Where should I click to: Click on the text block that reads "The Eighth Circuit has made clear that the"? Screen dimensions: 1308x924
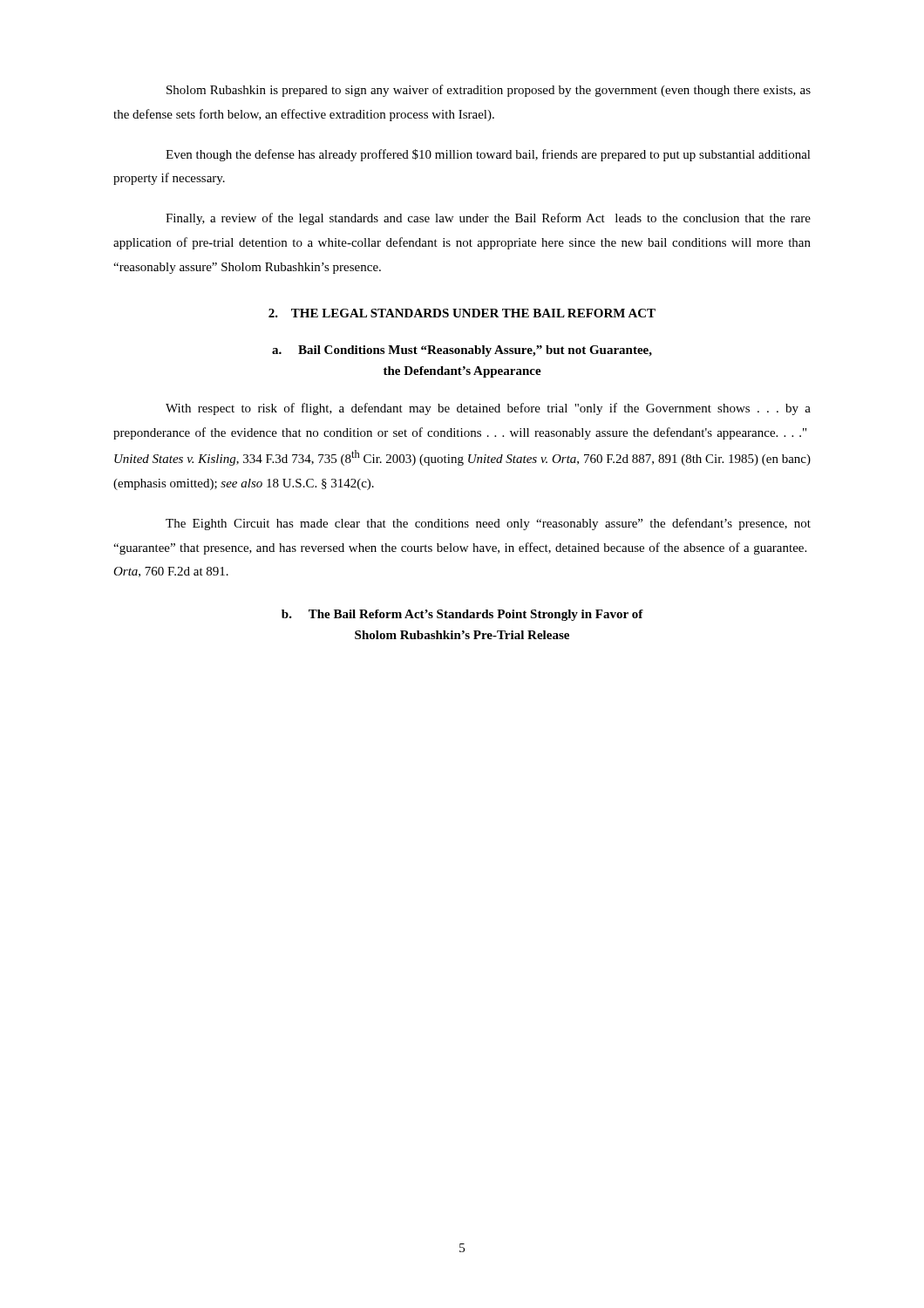(462, 548)
